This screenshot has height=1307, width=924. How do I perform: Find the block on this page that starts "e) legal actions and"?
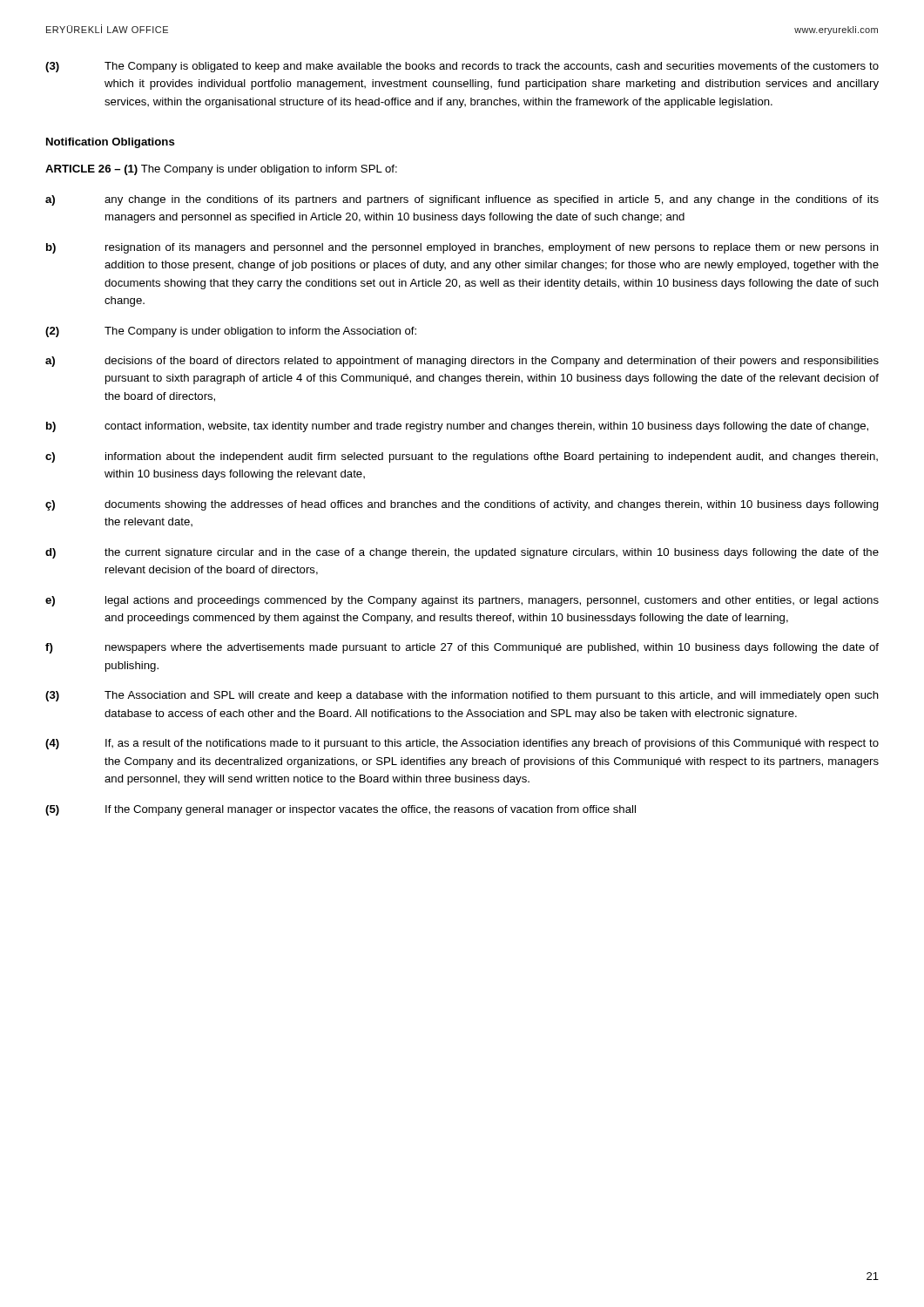point(462,609)
